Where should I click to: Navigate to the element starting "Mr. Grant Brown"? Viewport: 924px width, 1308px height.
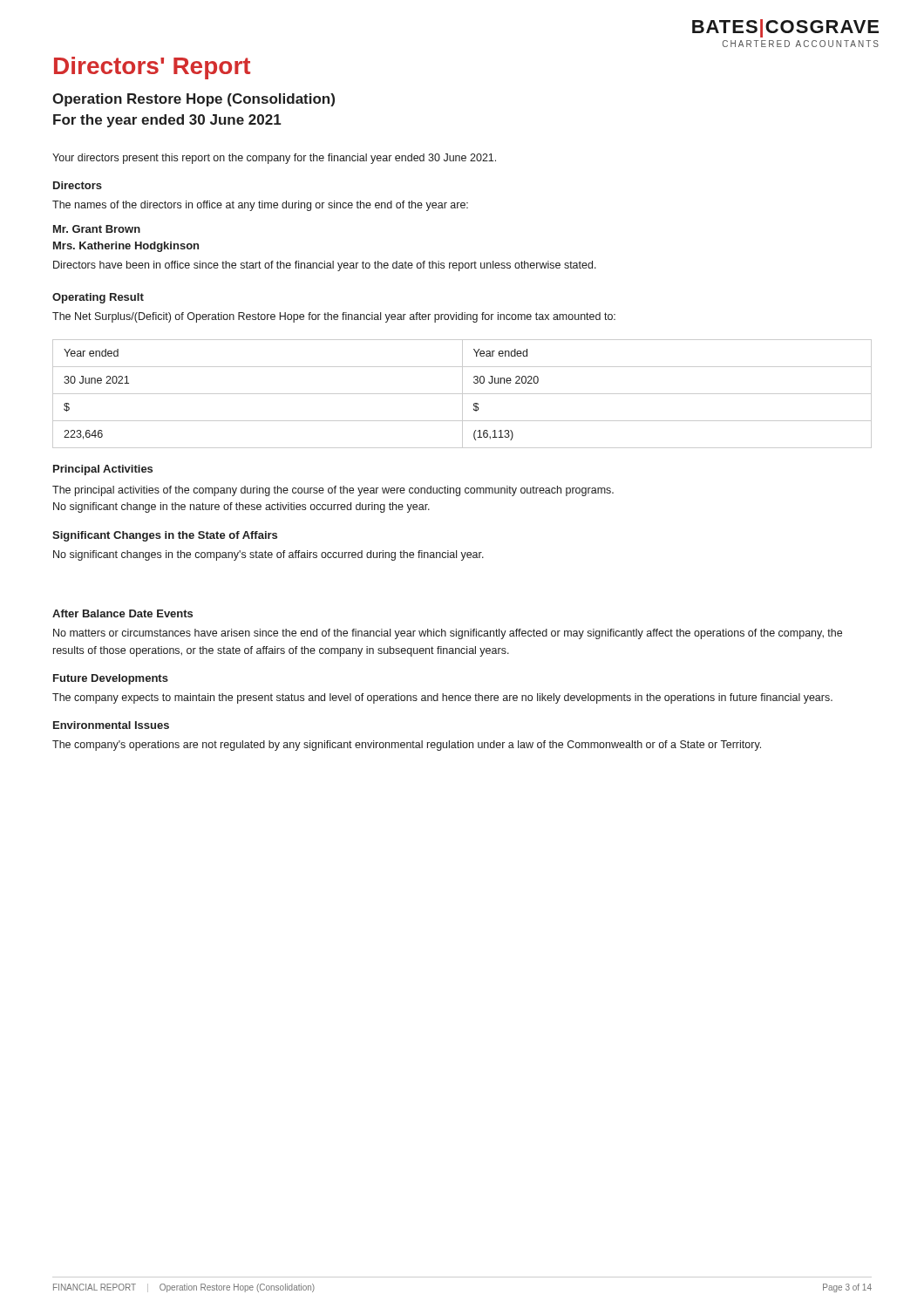point(96,229)
